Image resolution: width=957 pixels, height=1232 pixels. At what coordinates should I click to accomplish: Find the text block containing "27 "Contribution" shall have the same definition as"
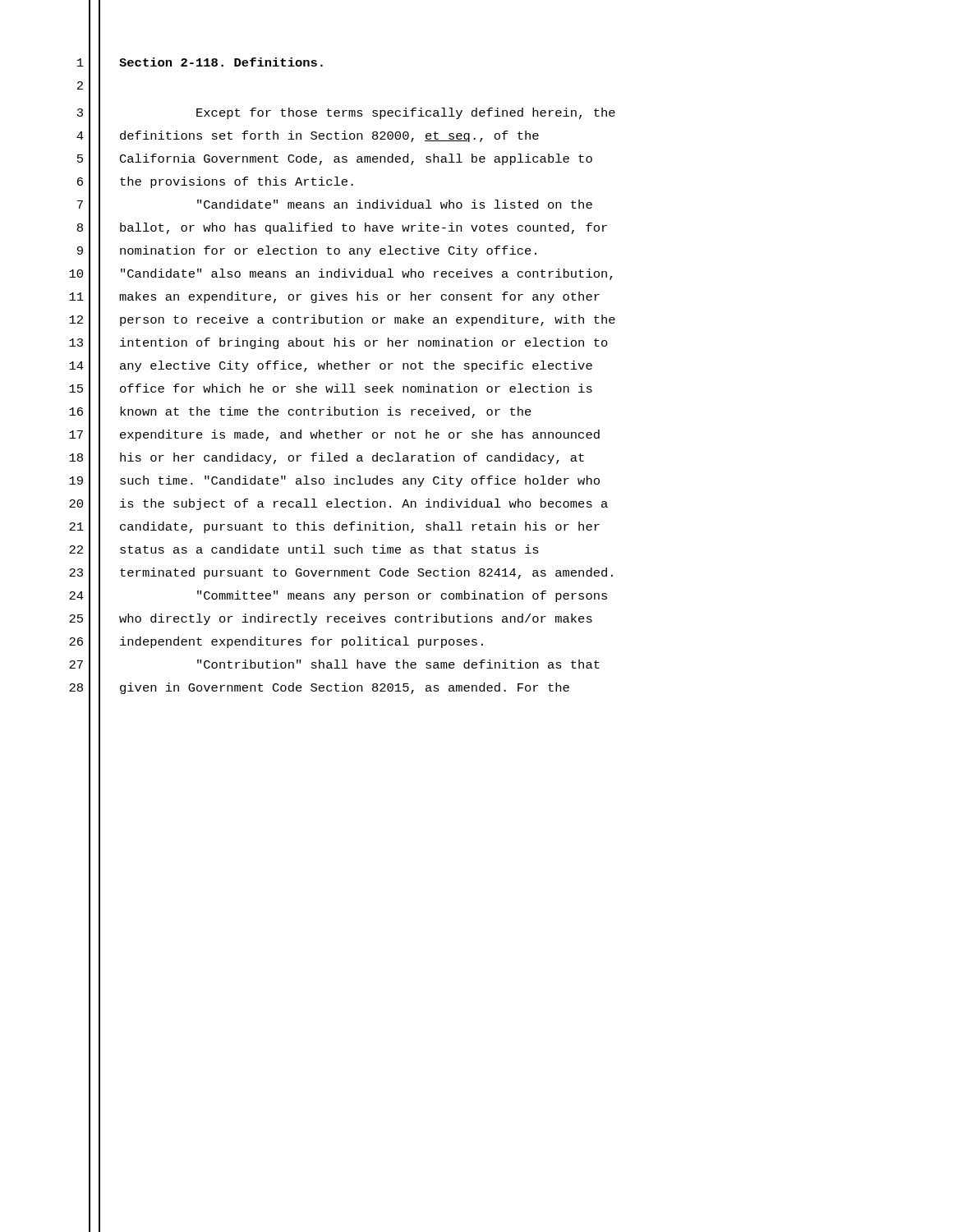pyautogui.click(x=476, y=677)
